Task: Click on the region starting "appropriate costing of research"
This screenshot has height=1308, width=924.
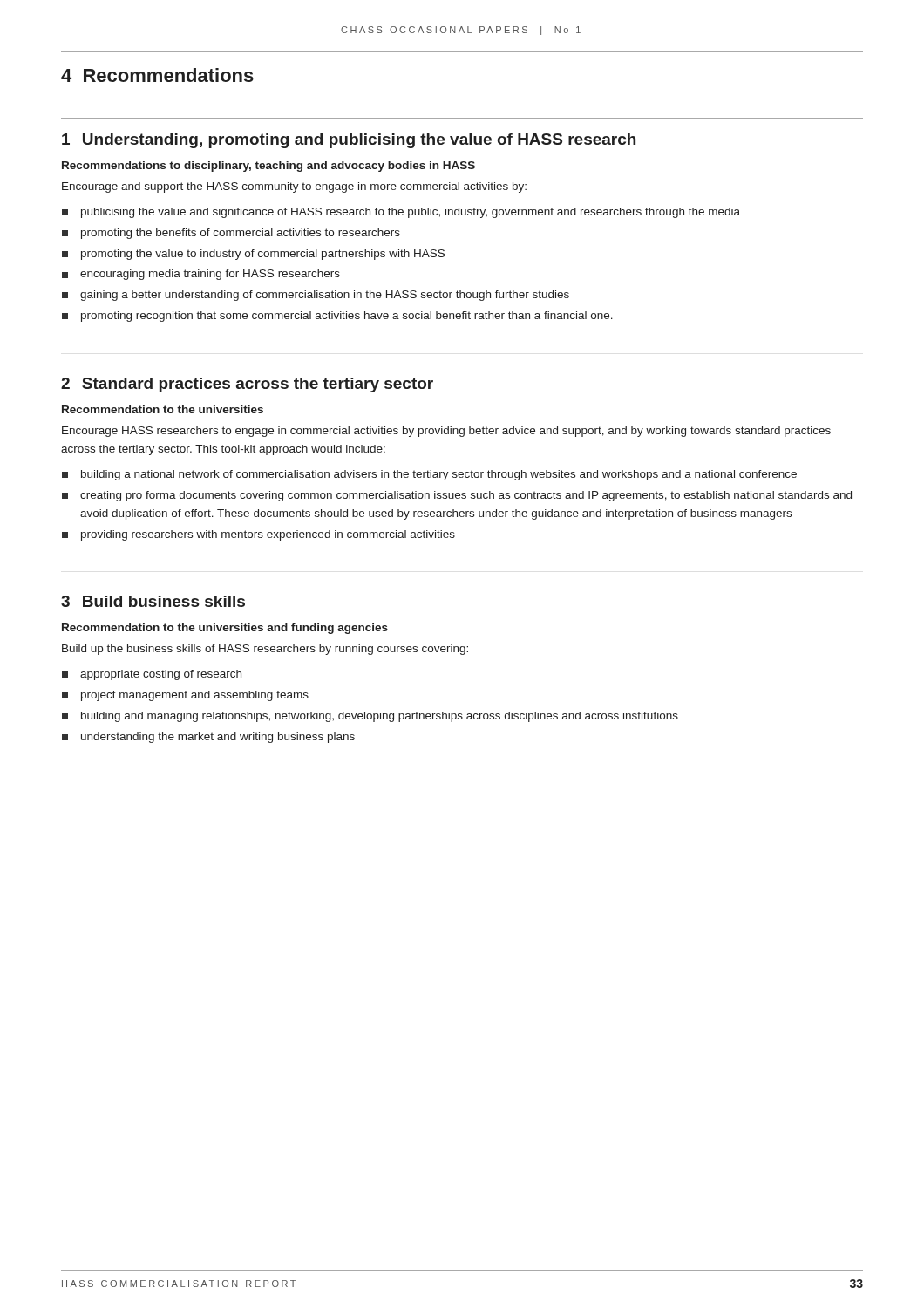Action: (152, 675)
